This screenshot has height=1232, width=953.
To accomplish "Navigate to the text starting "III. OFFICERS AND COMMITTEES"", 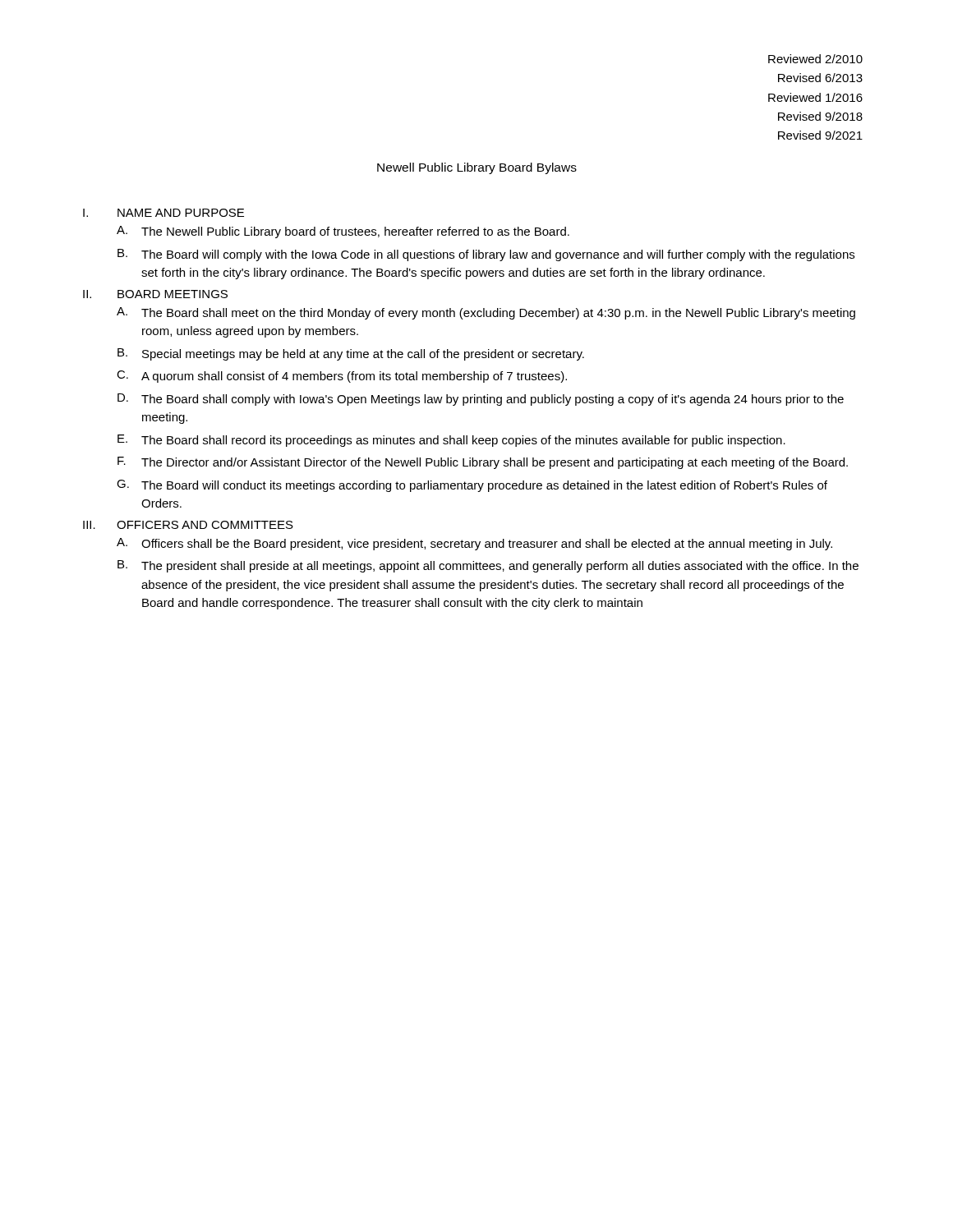I will (x=188, y=524).
